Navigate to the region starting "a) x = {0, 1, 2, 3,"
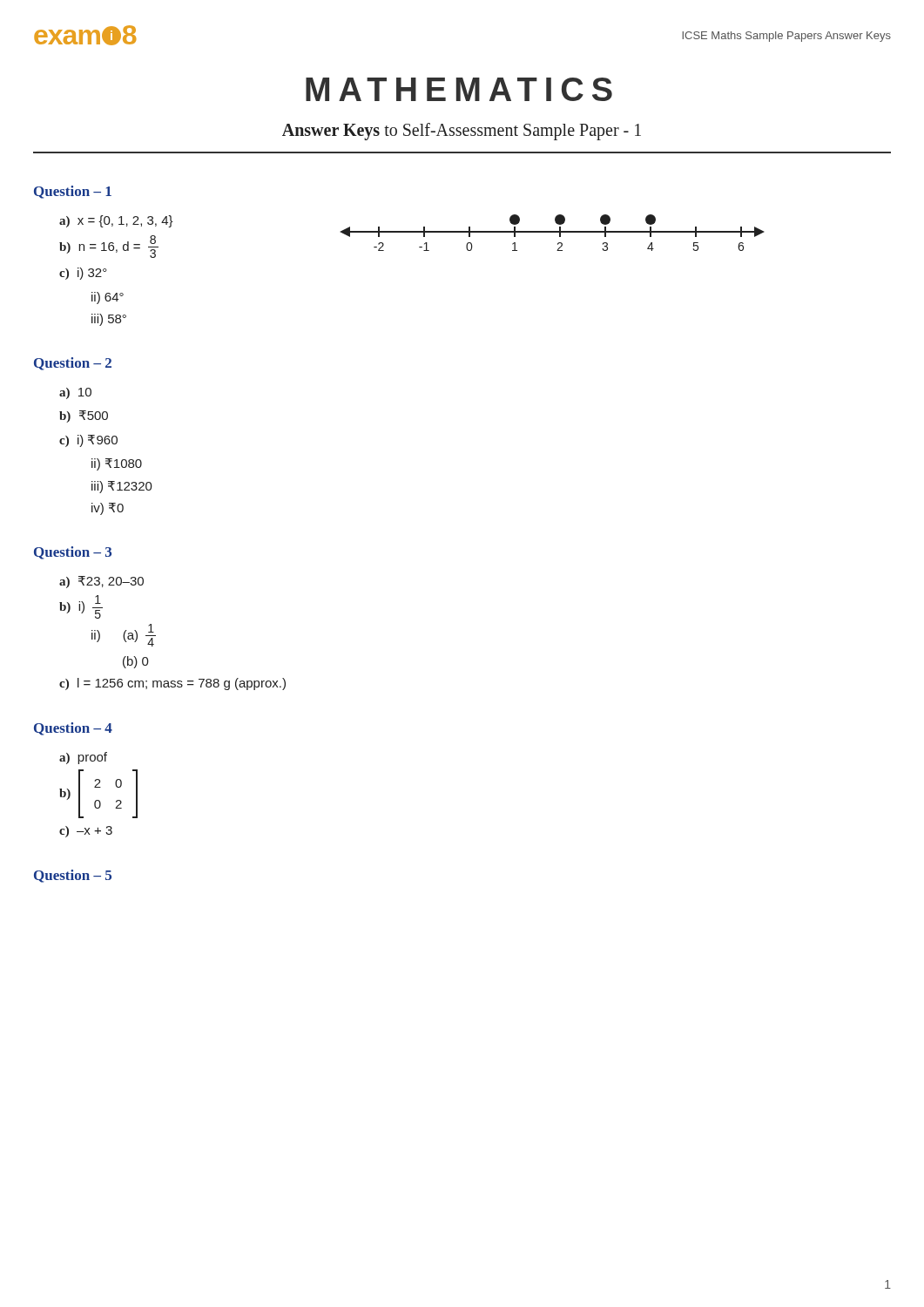The image size is (924, 1307). pos(116,220)
